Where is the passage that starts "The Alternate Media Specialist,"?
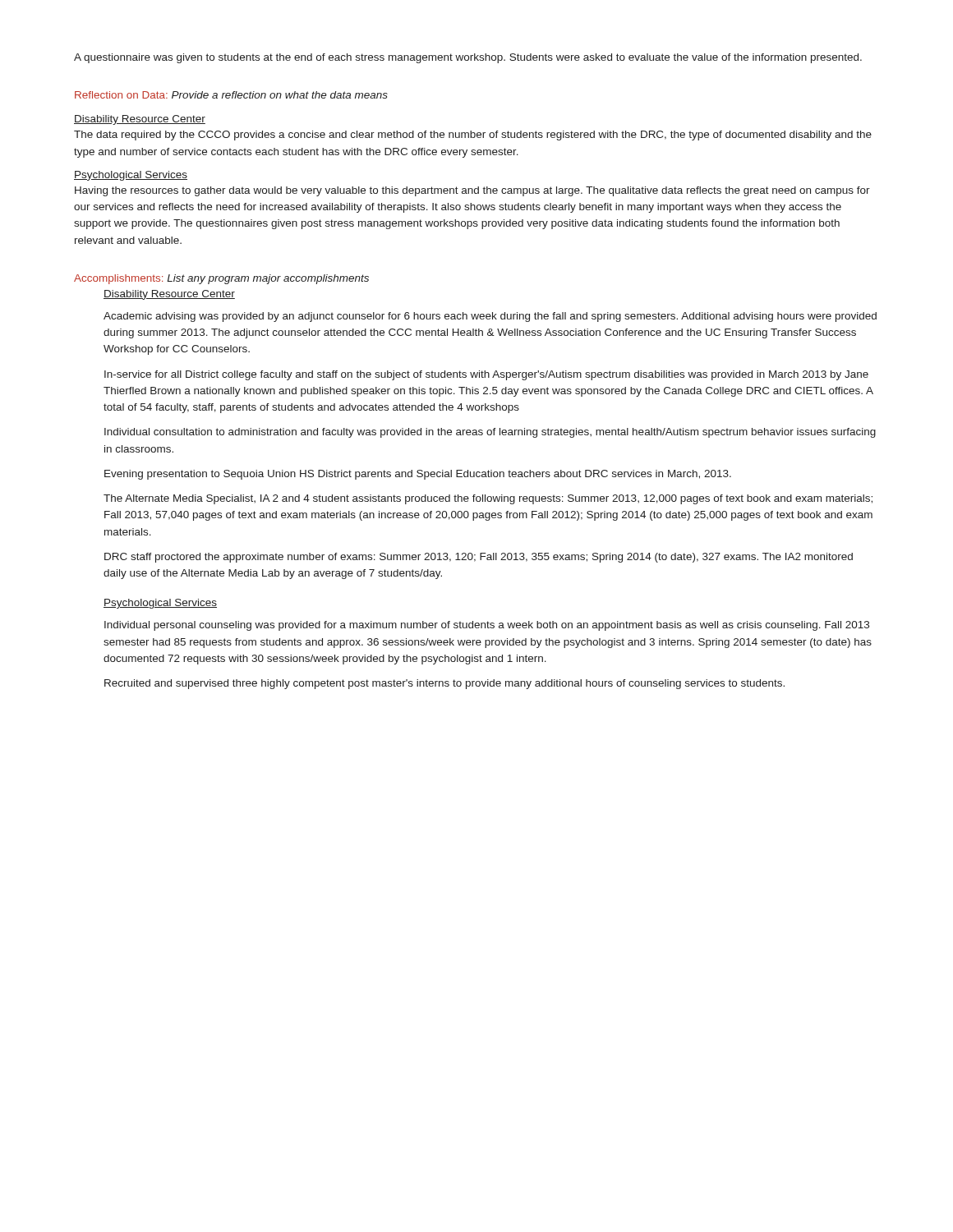 [x=491, y=515]
